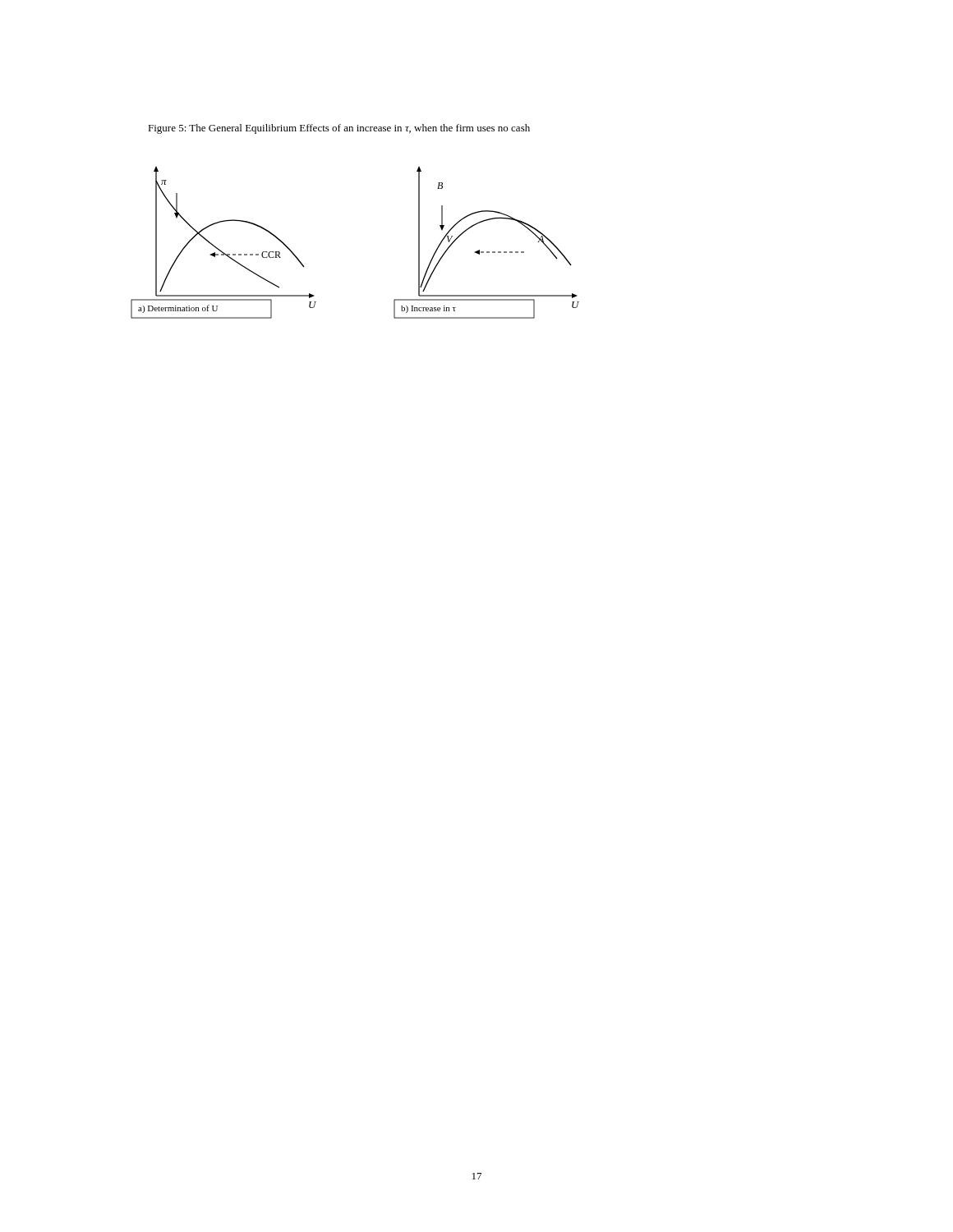Find the text starting "Figure 5: The General Equilibrium Effects of an"
Viewport: 953px width, 1232px height.
click(x=339, y=128)
